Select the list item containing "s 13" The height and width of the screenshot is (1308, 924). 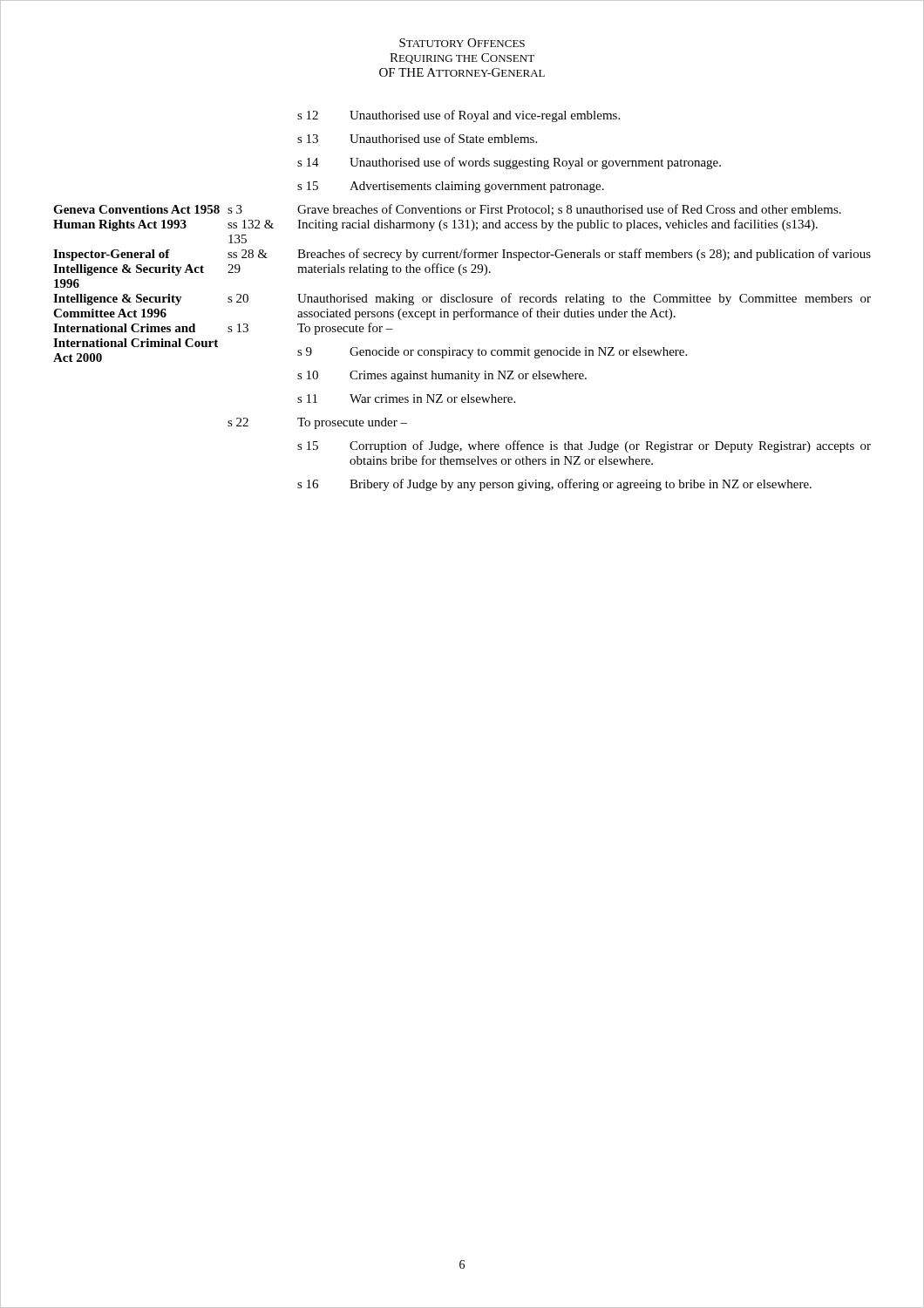click(x=308, y=139)
